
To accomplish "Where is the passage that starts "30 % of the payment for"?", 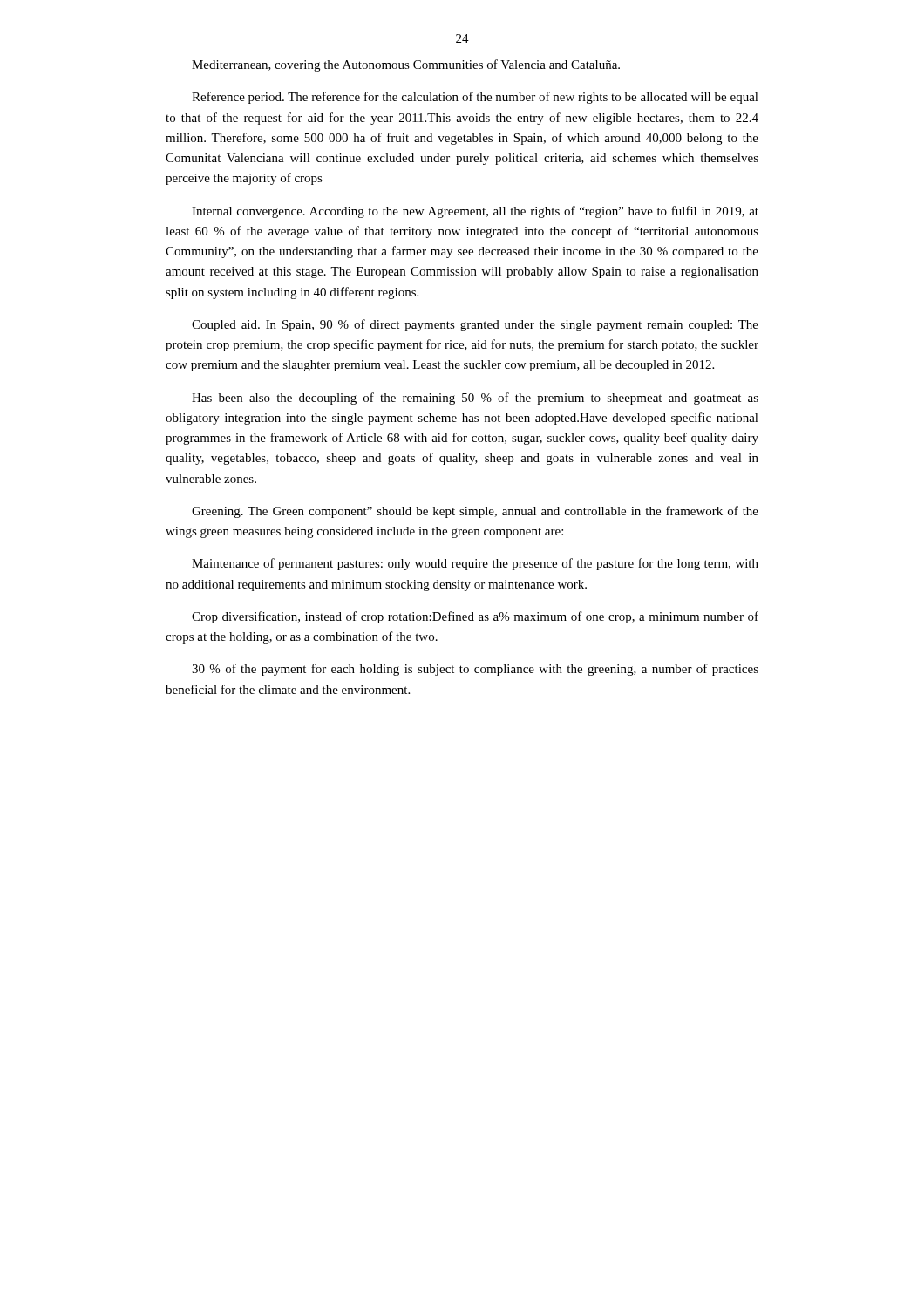I will click(462, 679).
